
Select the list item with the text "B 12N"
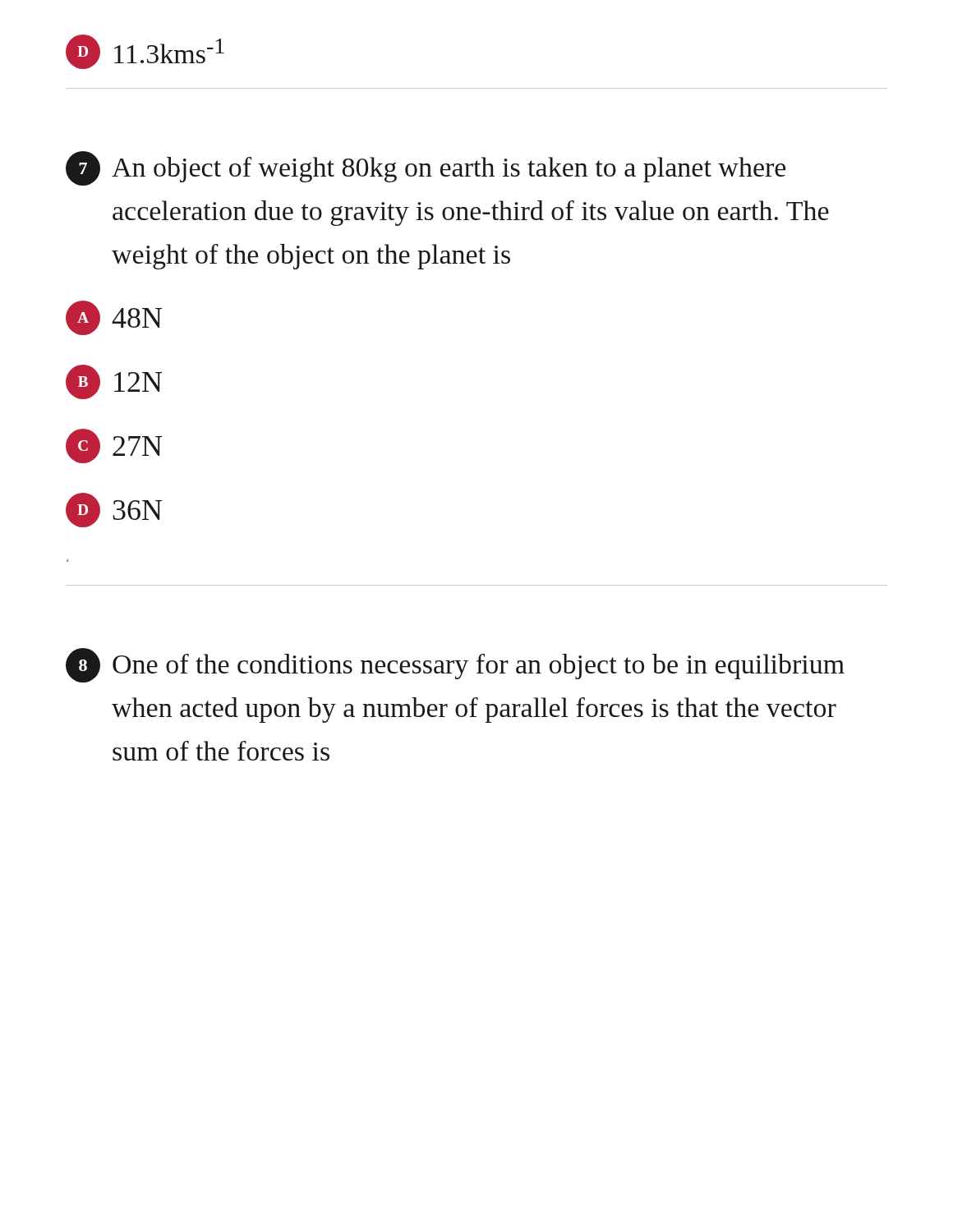click(114, 382)
